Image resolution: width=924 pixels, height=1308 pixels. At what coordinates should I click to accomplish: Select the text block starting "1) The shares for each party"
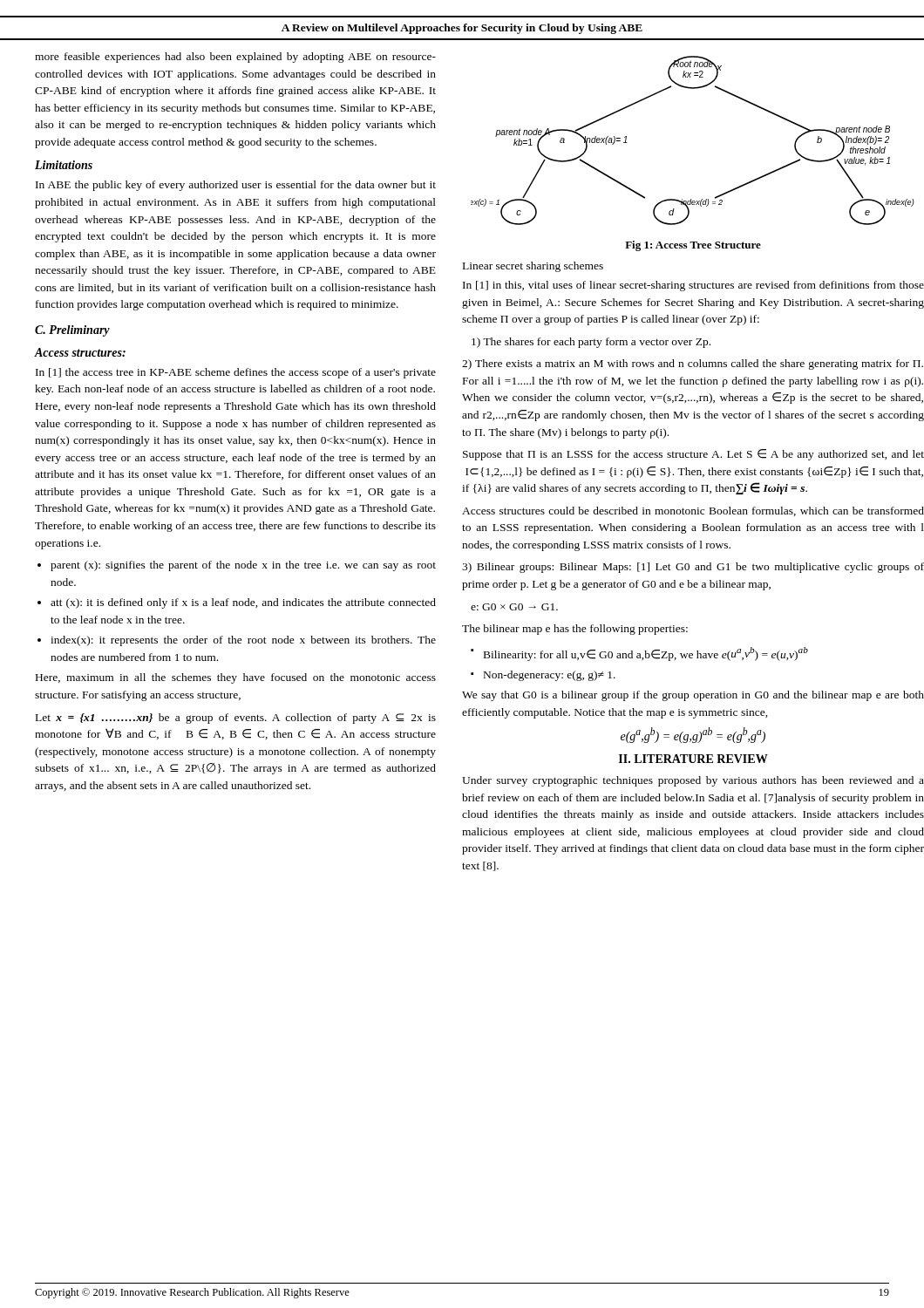591,341
